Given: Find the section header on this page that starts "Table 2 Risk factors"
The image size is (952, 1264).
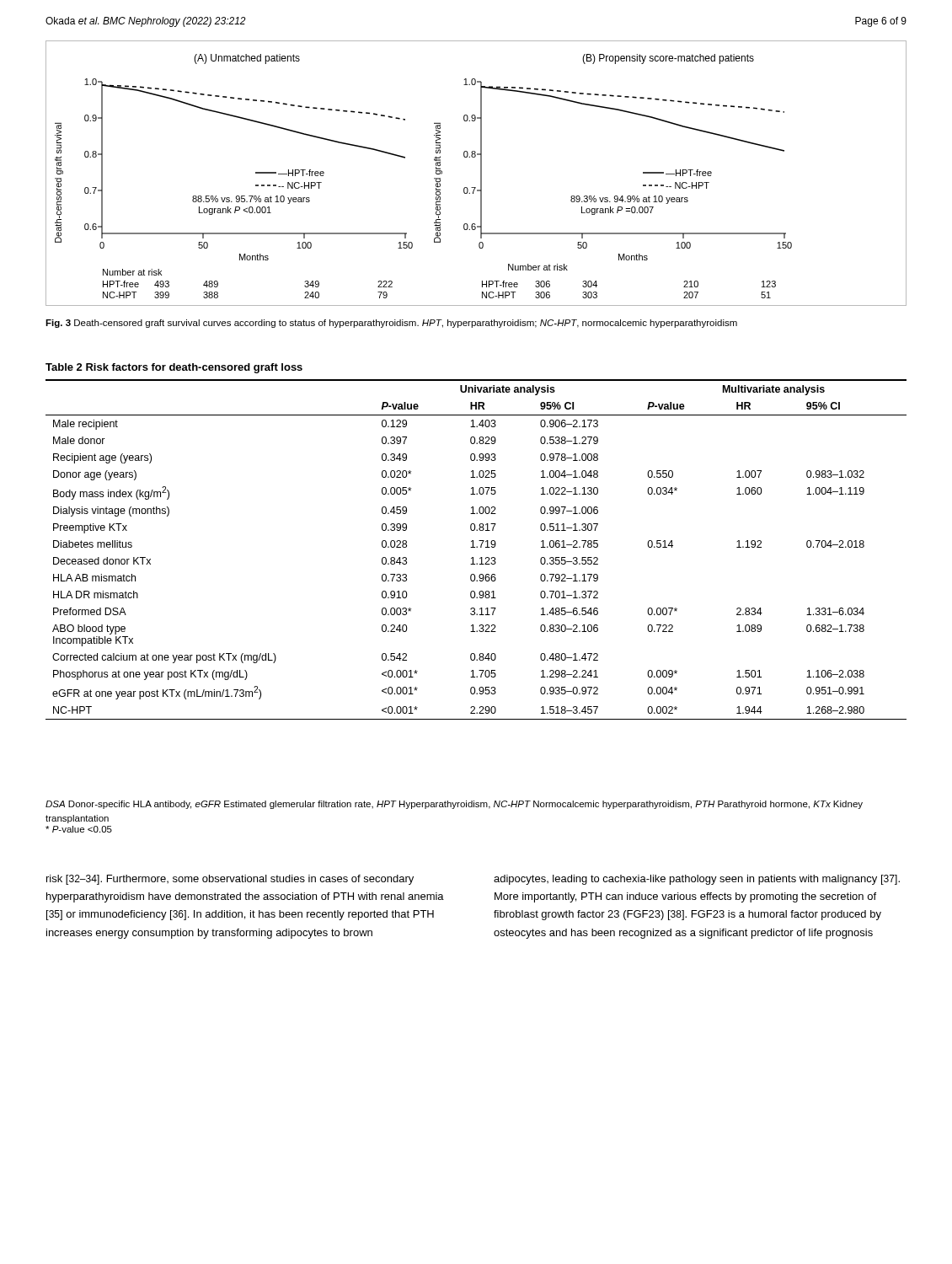Looking at the screenshot, I should tap(174, 367).
